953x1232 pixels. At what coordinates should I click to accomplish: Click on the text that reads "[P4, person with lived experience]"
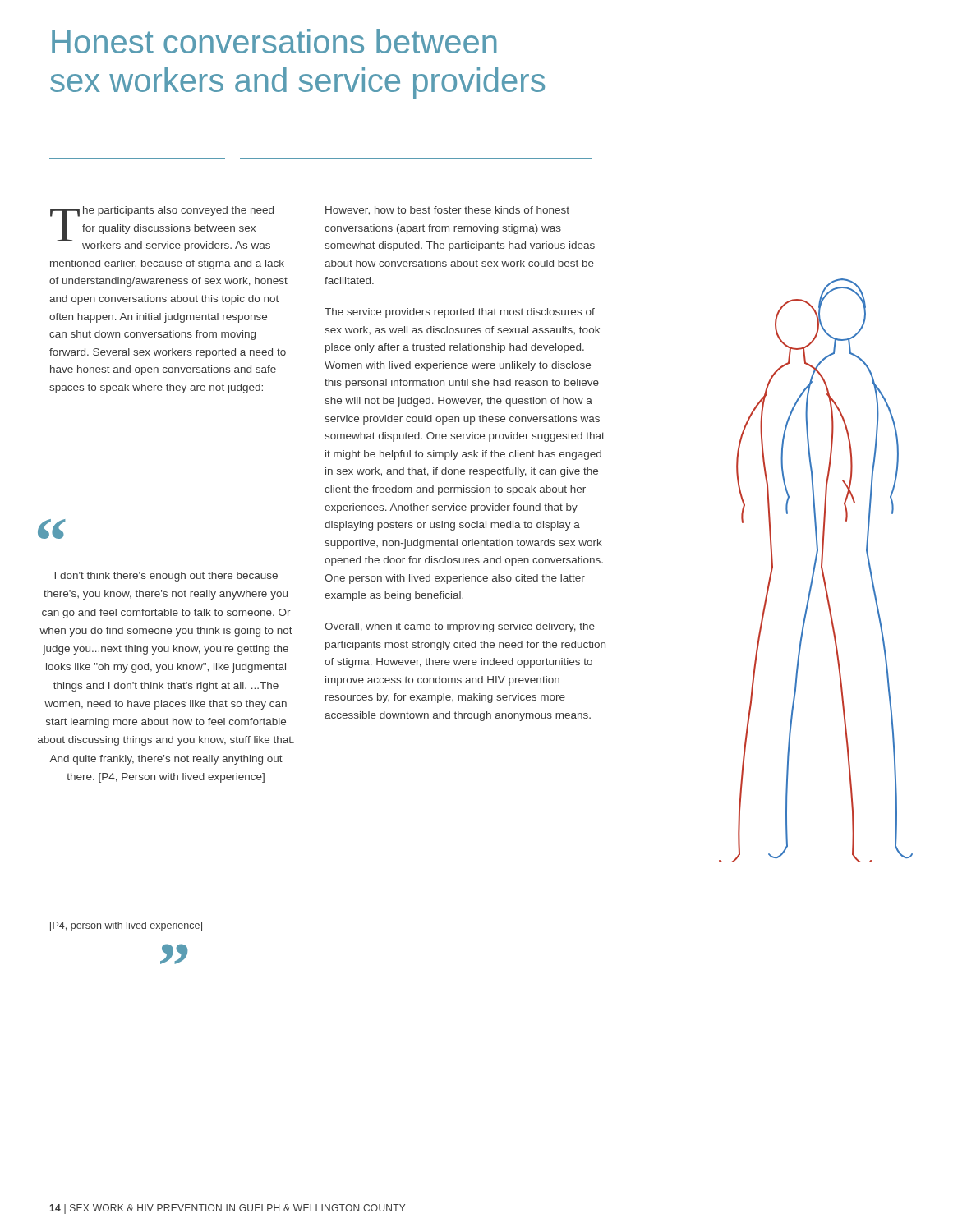click(x=126, y=926)
